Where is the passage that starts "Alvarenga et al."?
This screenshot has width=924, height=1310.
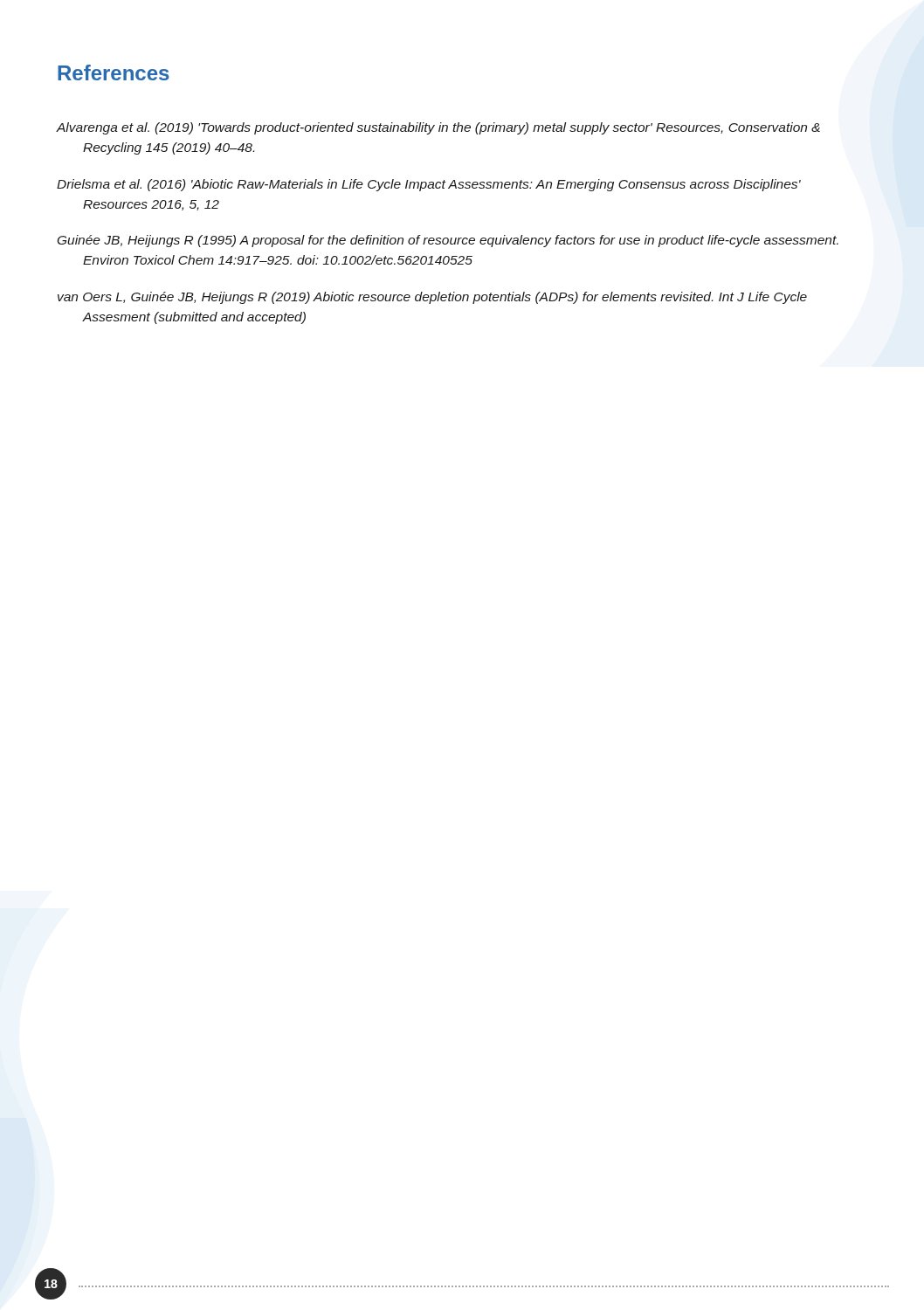pyautogui.click(x=439, y=137)
